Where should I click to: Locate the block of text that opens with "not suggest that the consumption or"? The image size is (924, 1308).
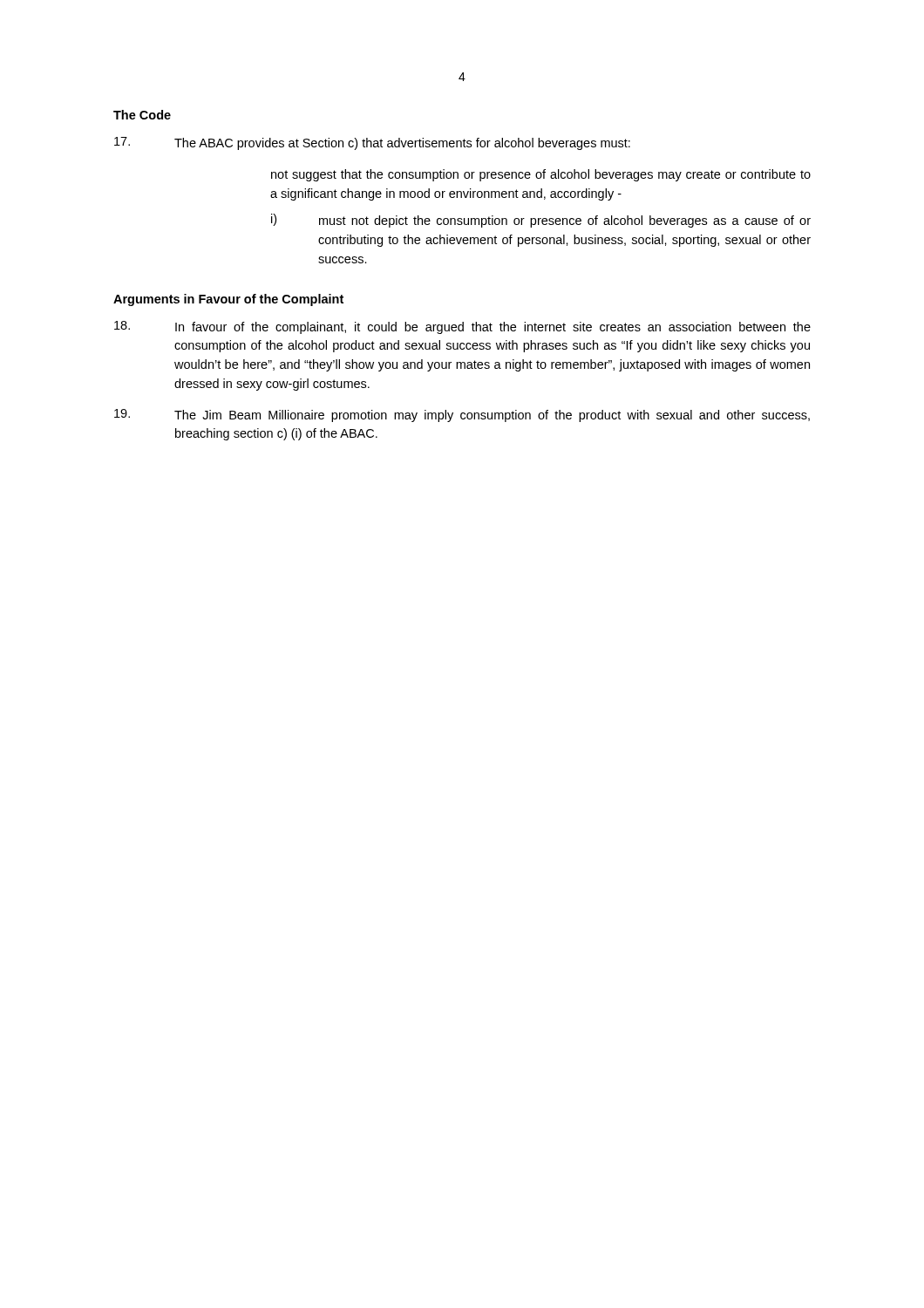click(x=540, y=184)
